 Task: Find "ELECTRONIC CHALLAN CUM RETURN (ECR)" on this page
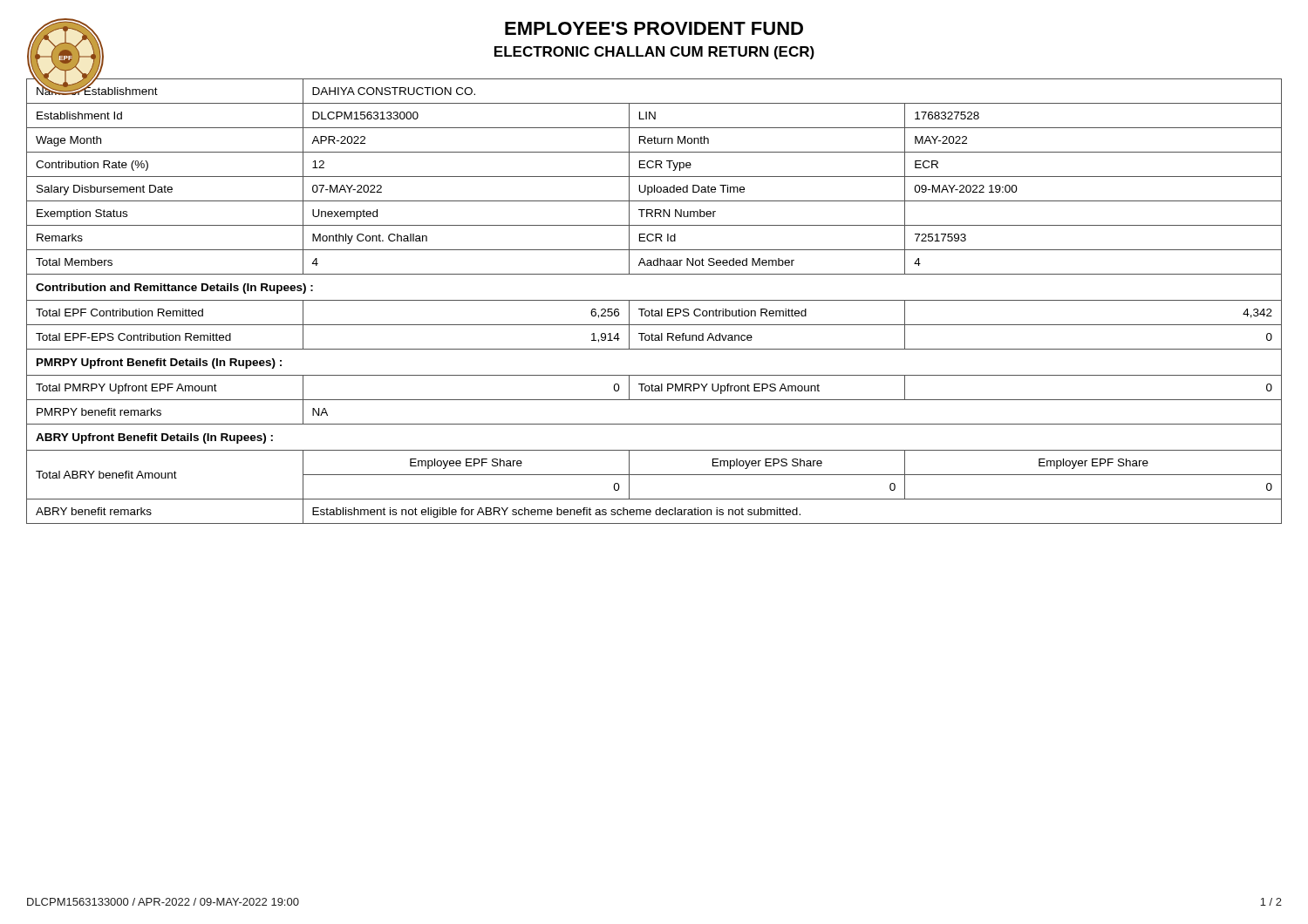[654, 52]
